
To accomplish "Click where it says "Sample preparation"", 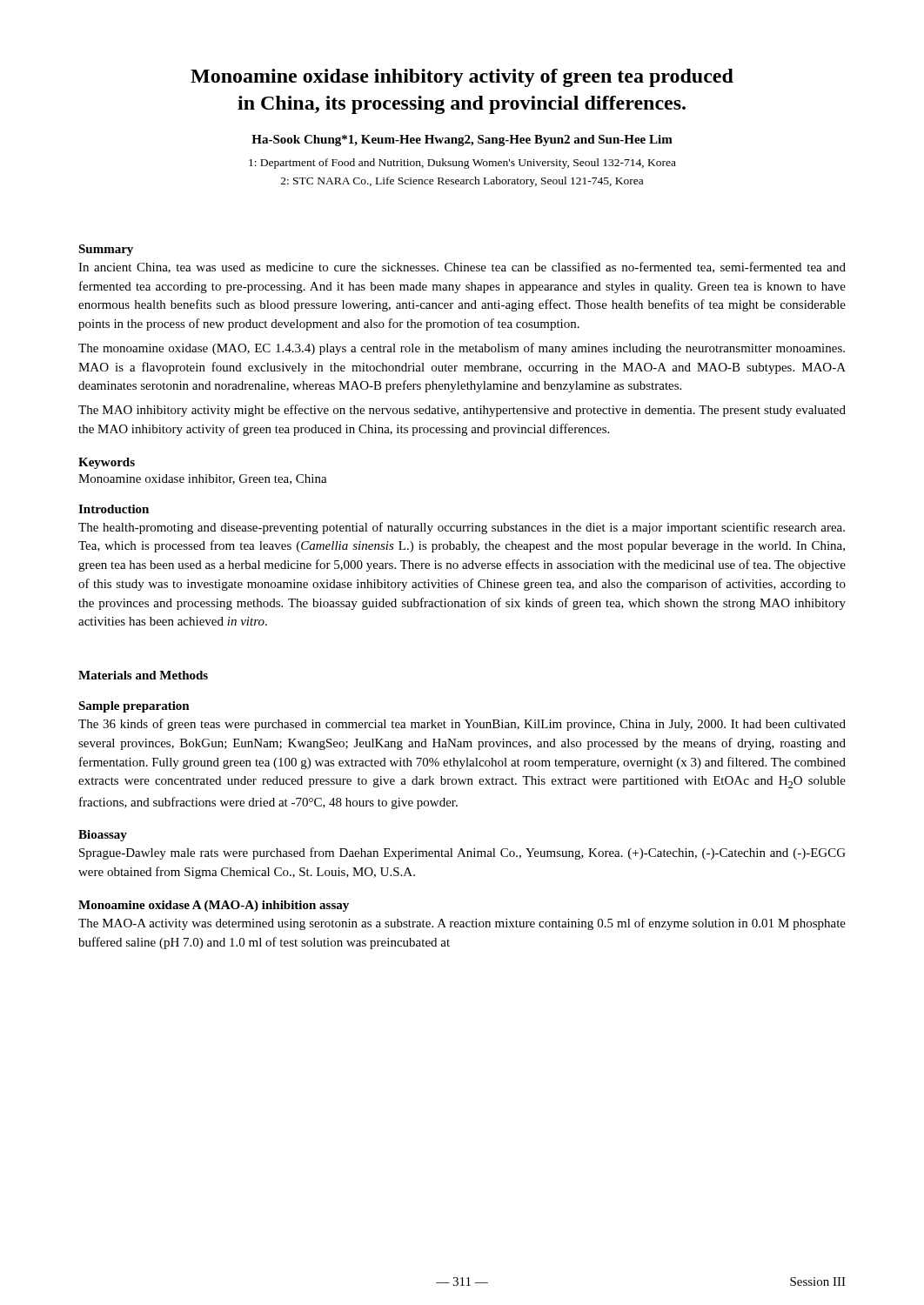I will 134,706.
